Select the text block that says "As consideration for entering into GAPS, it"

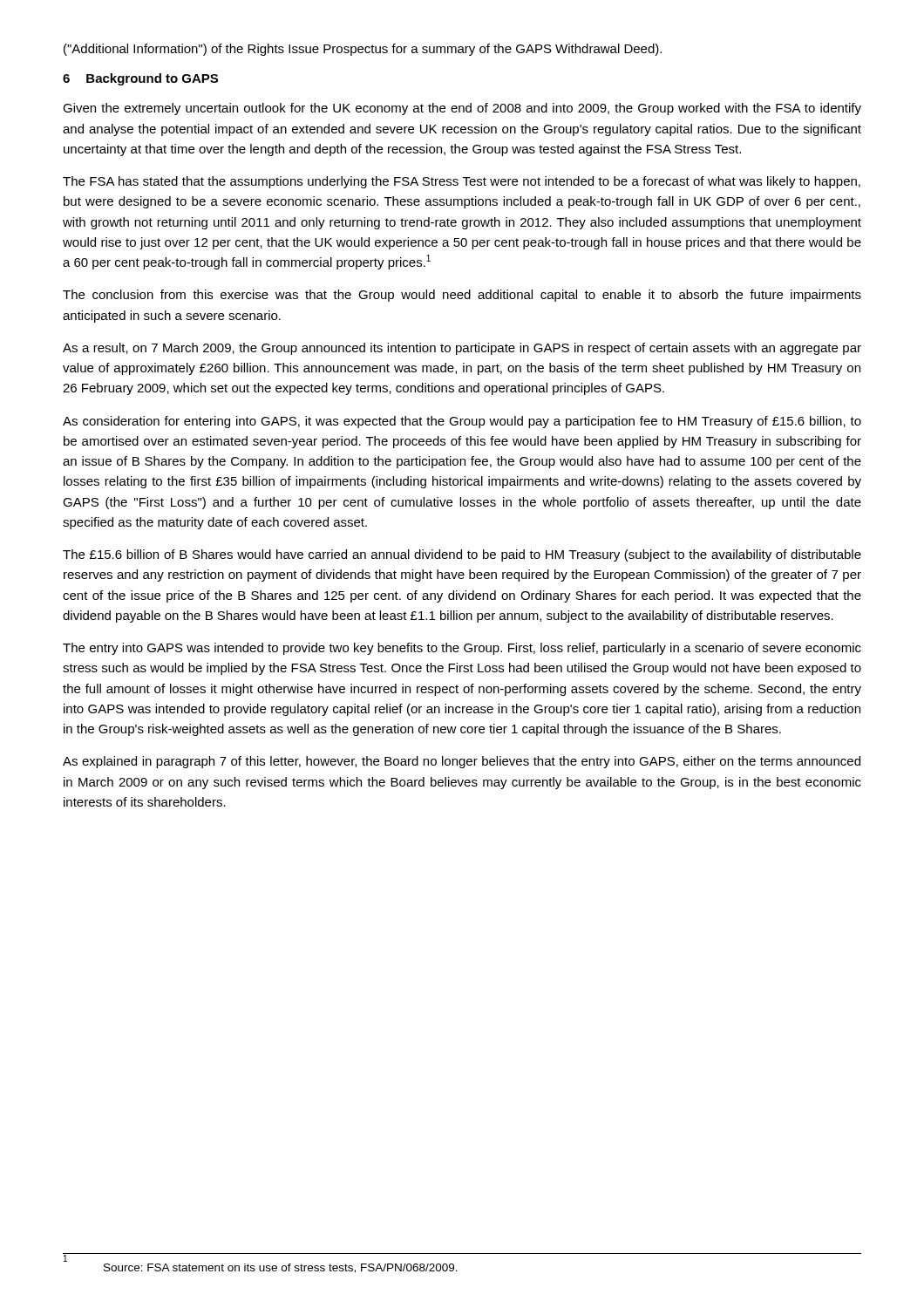point(462,471)
